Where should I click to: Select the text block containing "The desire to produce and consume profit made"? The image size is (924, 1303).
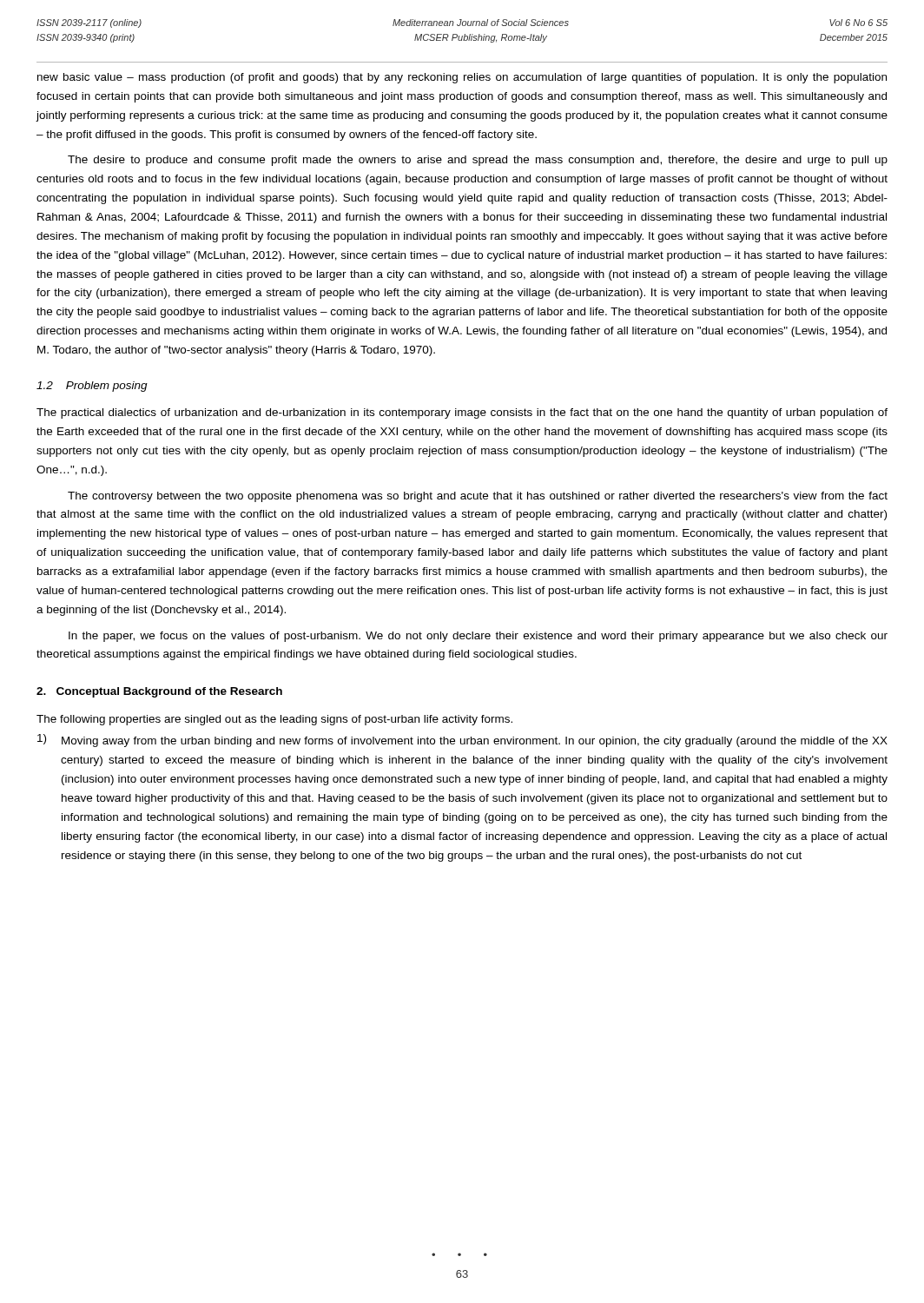[462, 255]
